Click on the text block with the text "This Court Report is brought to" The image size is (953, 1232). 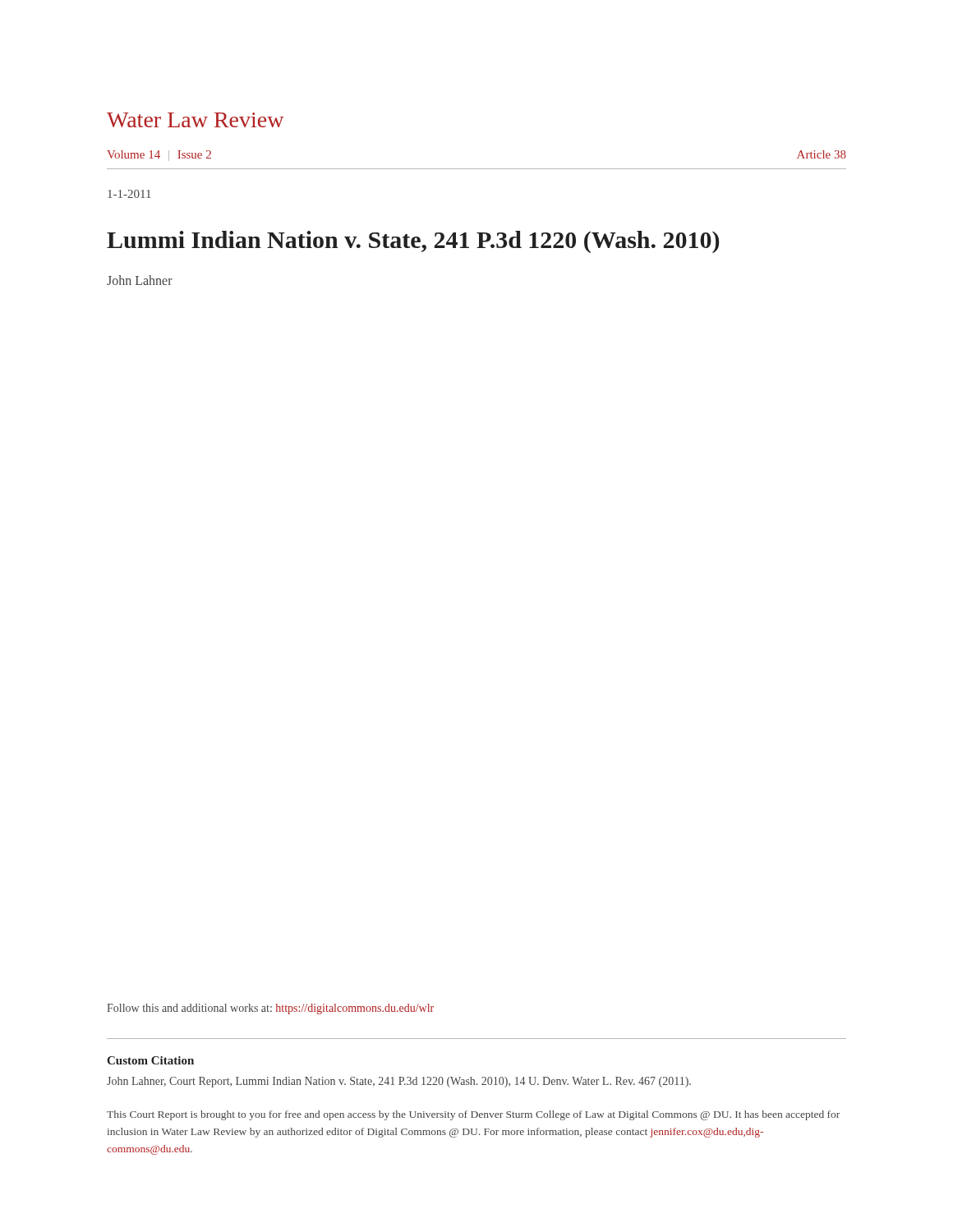476,1132
